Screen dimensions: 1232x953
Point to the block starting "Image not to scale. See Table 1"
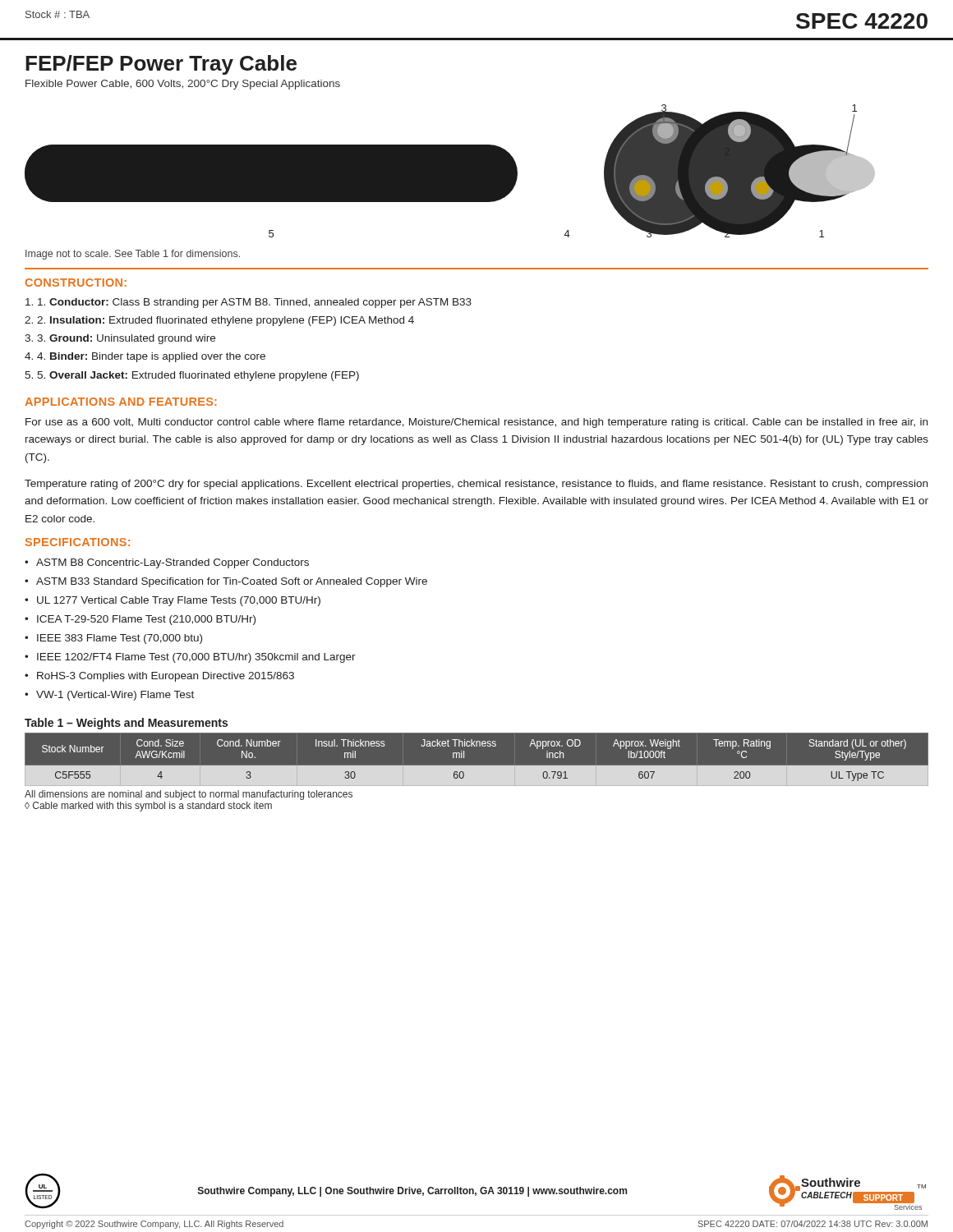[x=133, y=253]
